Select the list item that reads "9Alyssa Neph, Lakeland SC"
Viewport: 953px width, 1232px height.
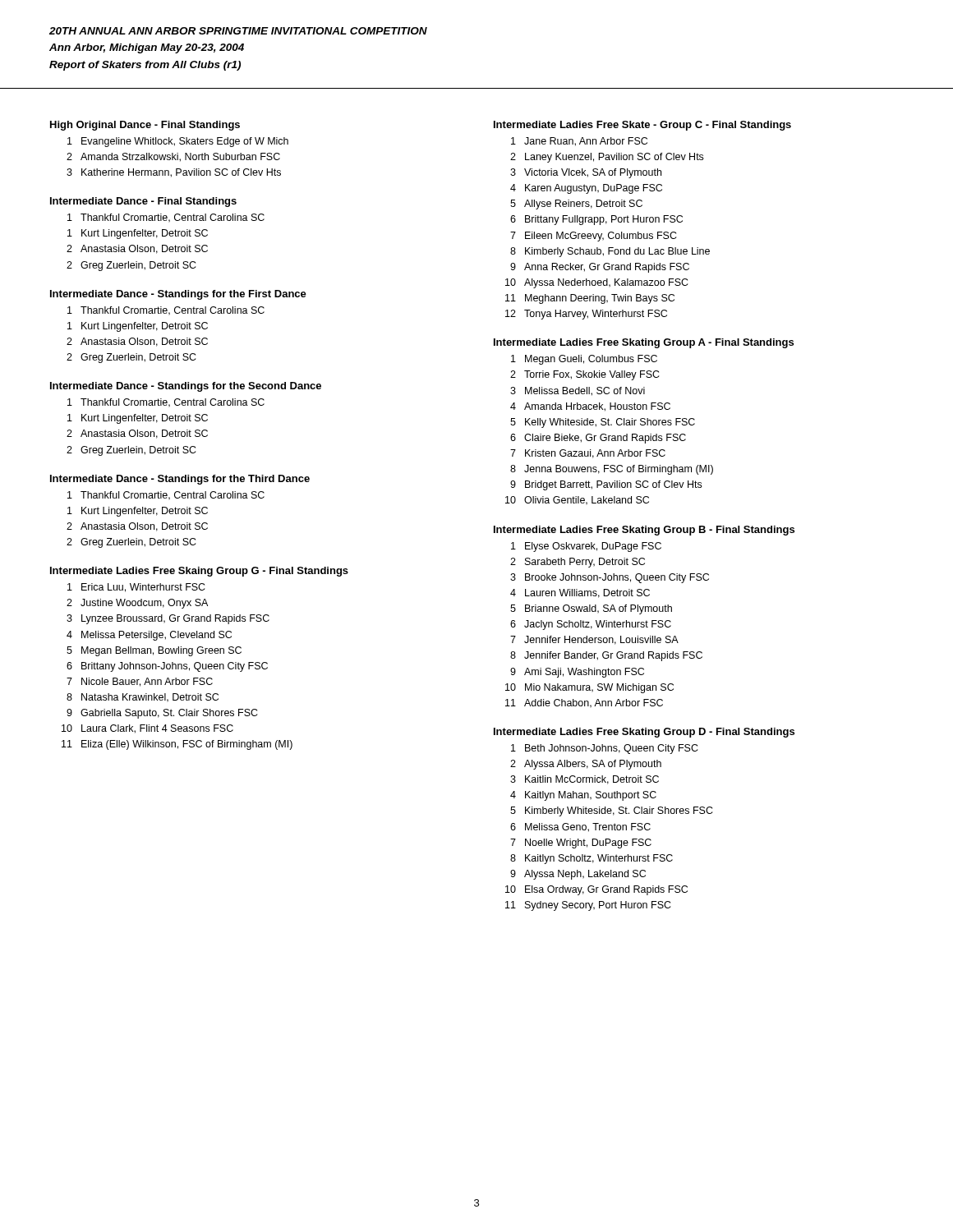[578, 875]
